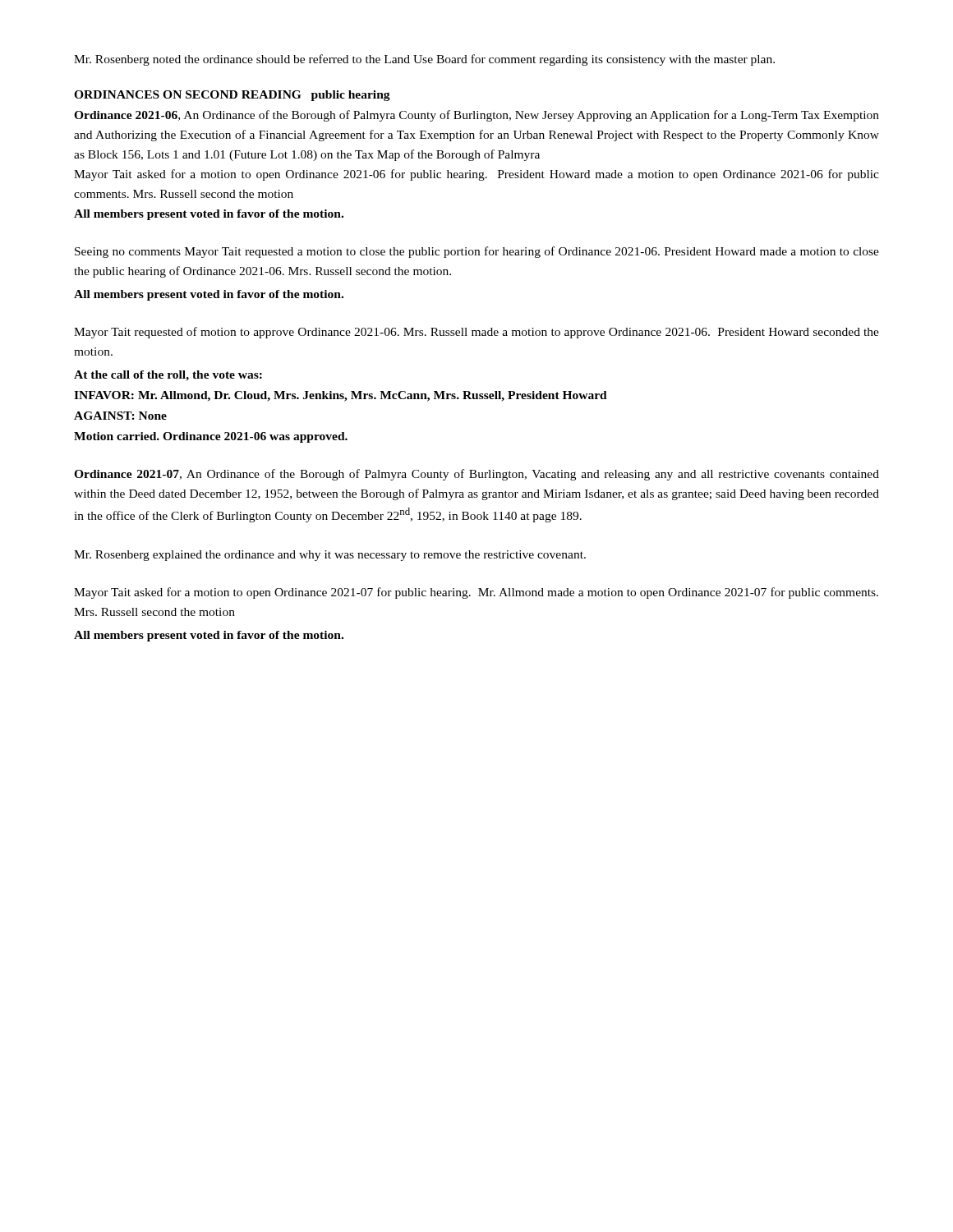
Task: Find the text block containing "Mr. Rosenberg noted the ordinance should be"
Action: pos(425,59)
